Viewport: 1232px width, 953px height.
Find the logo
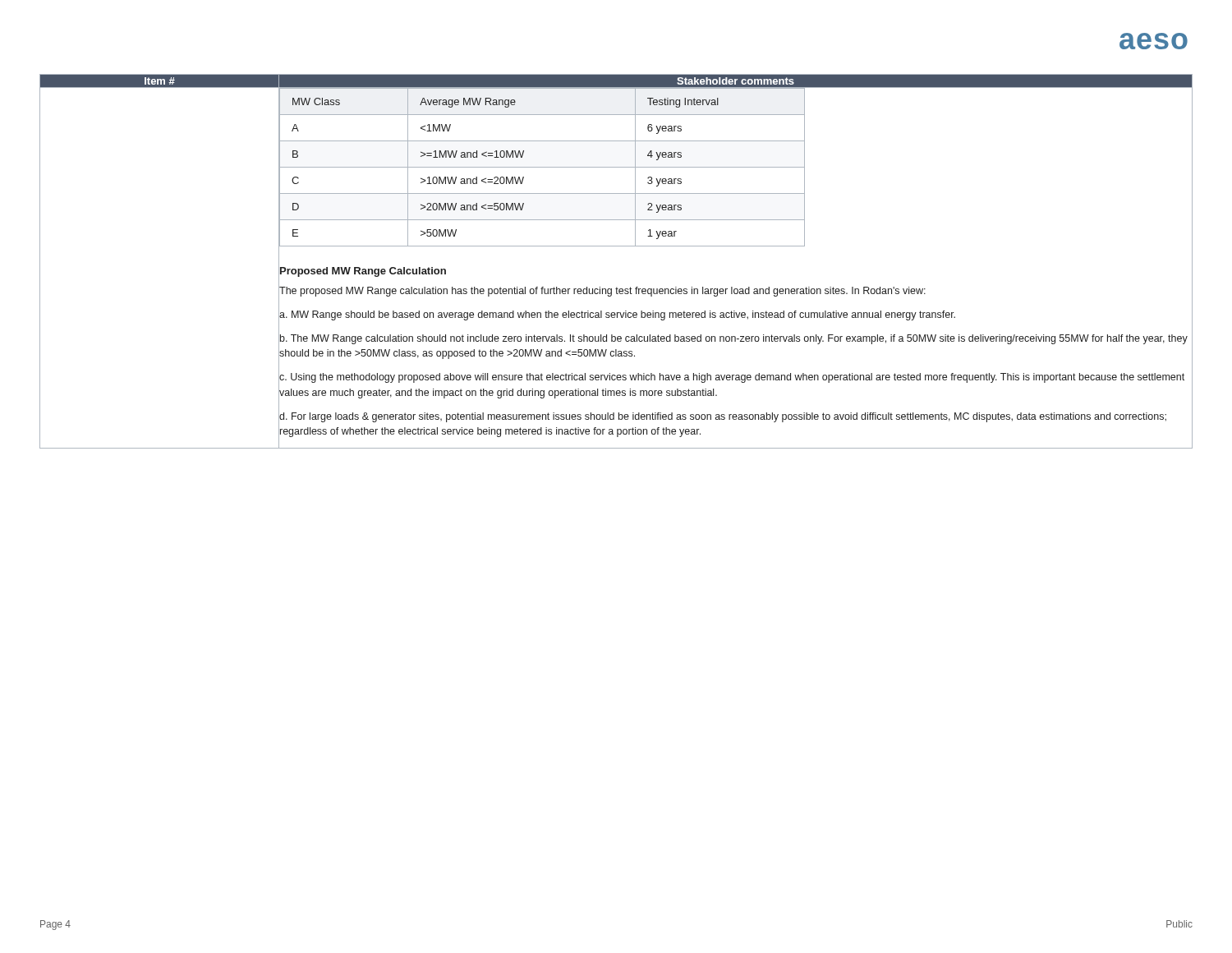click(1156, 39)
